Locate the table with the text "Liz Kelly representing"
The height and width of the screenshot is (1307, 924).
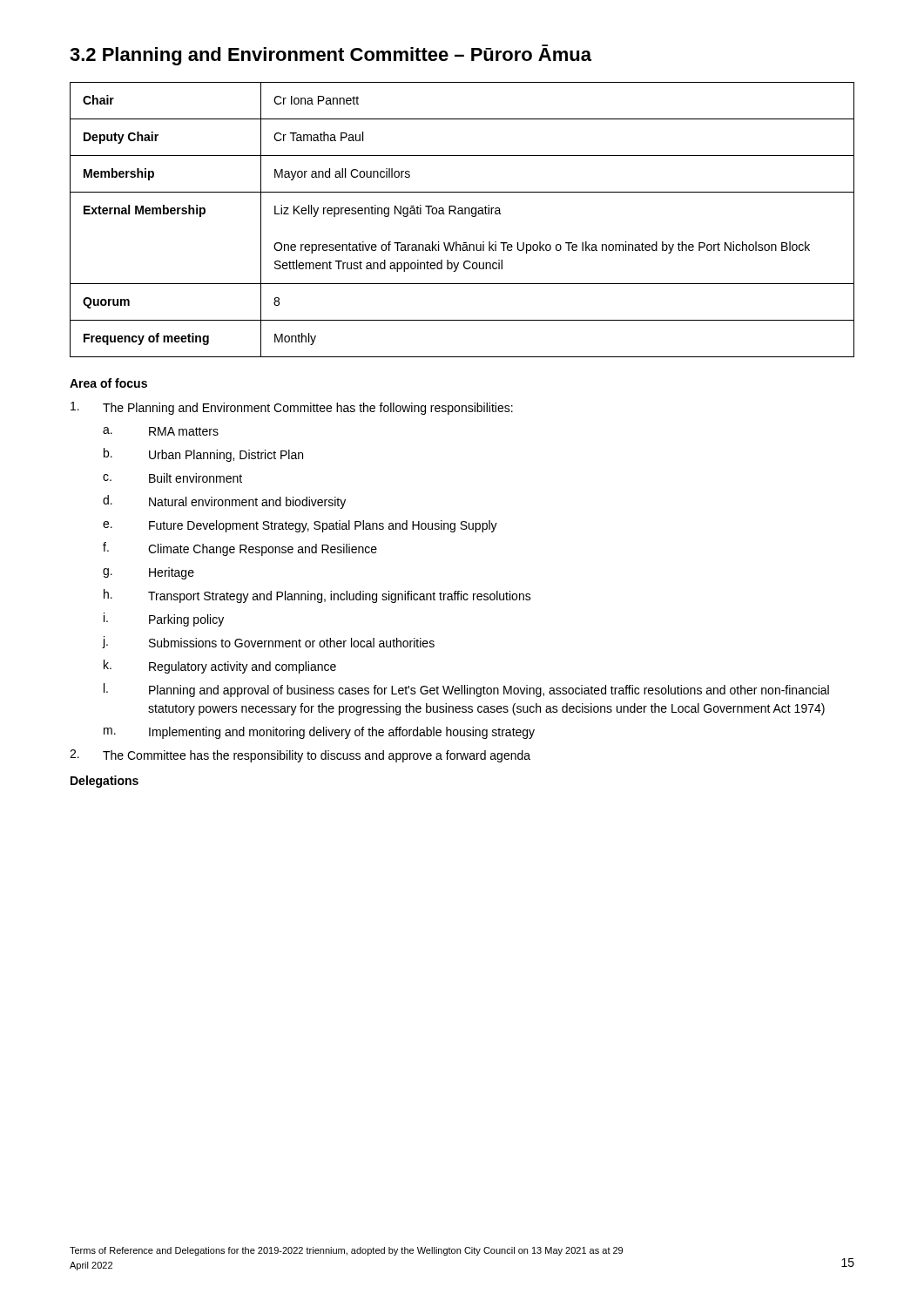[x=462, y=220]
